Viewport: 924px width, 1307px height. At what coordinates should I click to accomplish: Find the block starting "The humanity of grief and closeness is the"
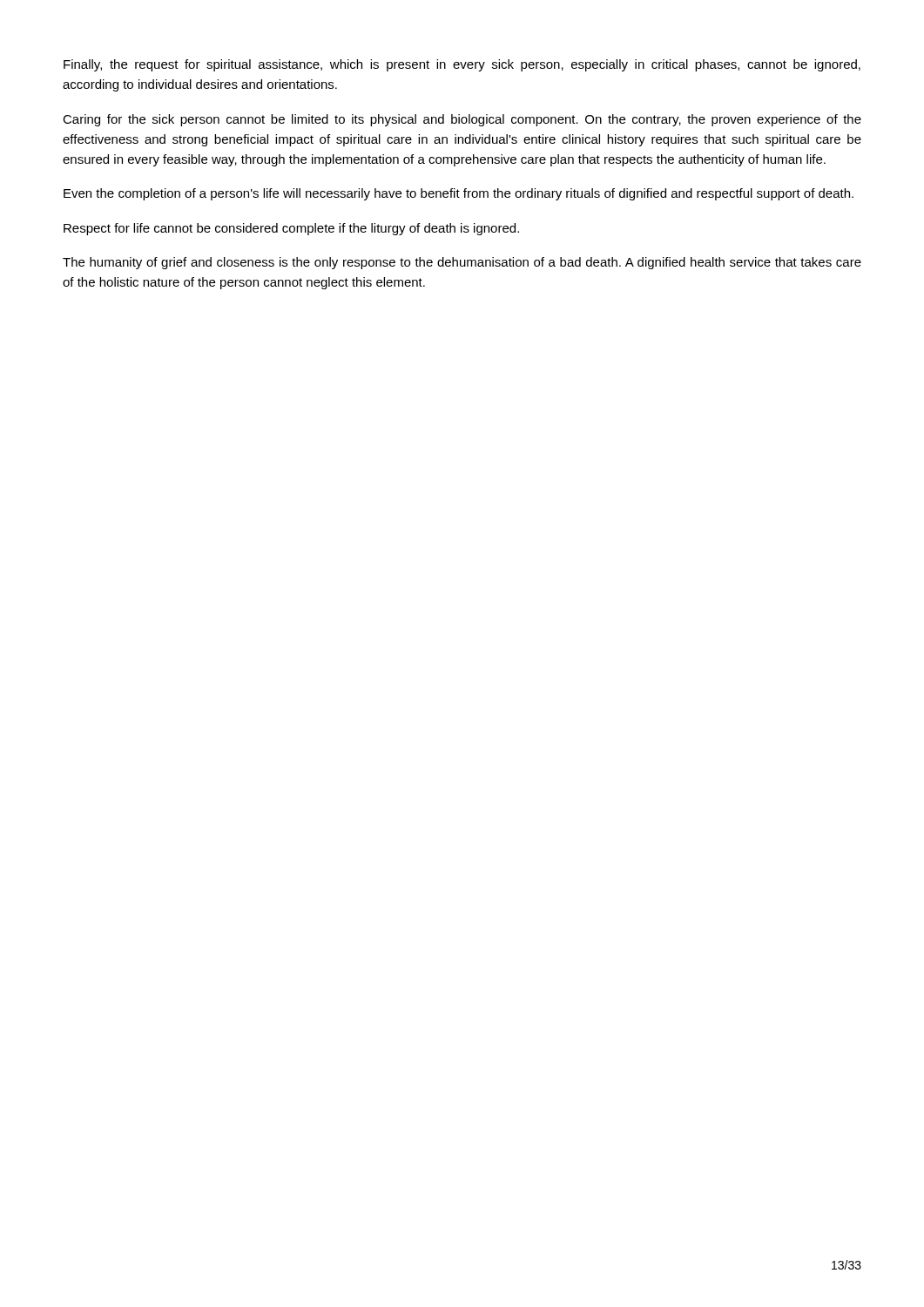coord(462,272)
